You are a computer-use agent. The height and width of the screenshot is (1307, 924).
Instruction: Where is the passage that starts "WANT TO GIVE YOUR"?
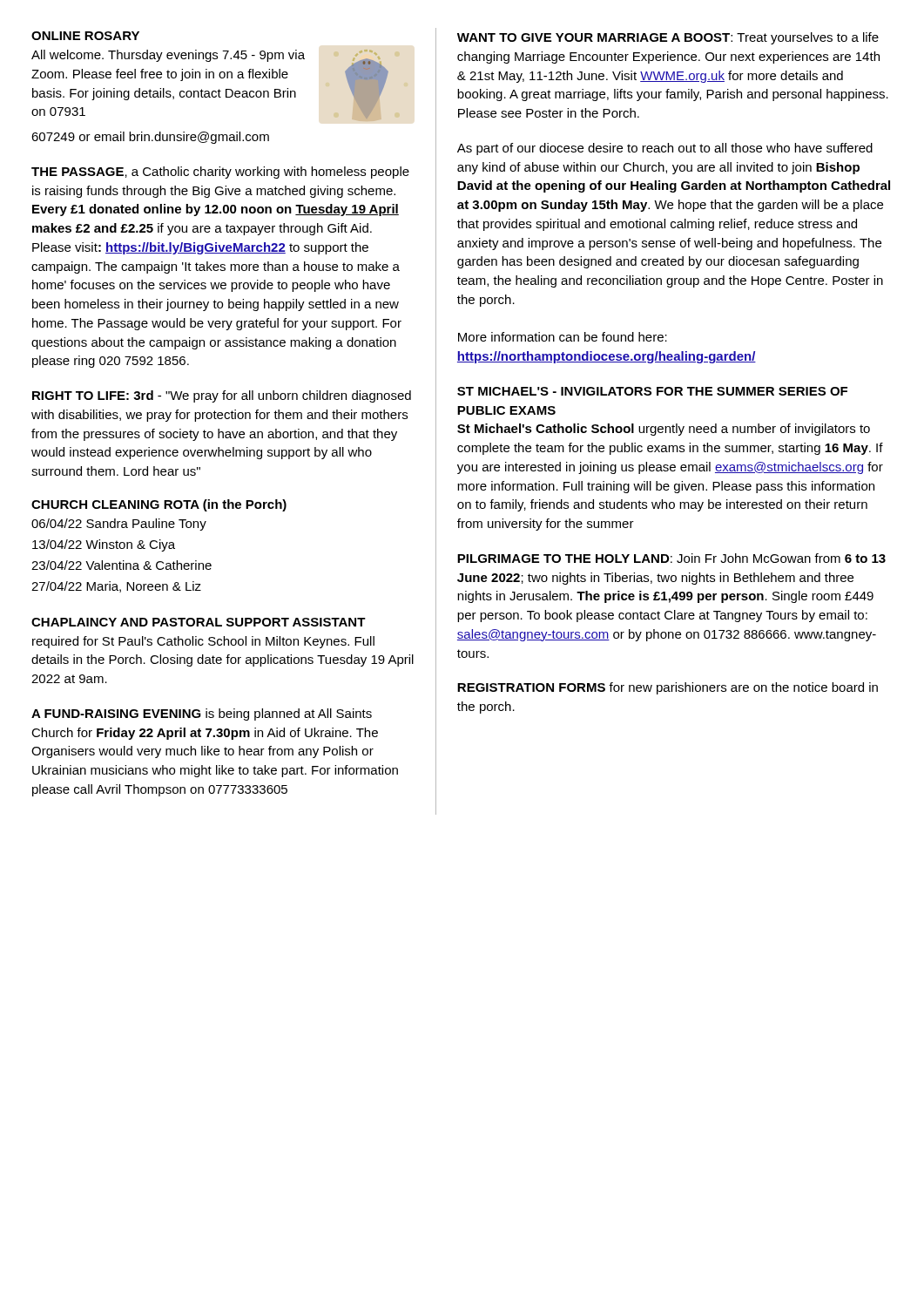(x=673, y=75)
